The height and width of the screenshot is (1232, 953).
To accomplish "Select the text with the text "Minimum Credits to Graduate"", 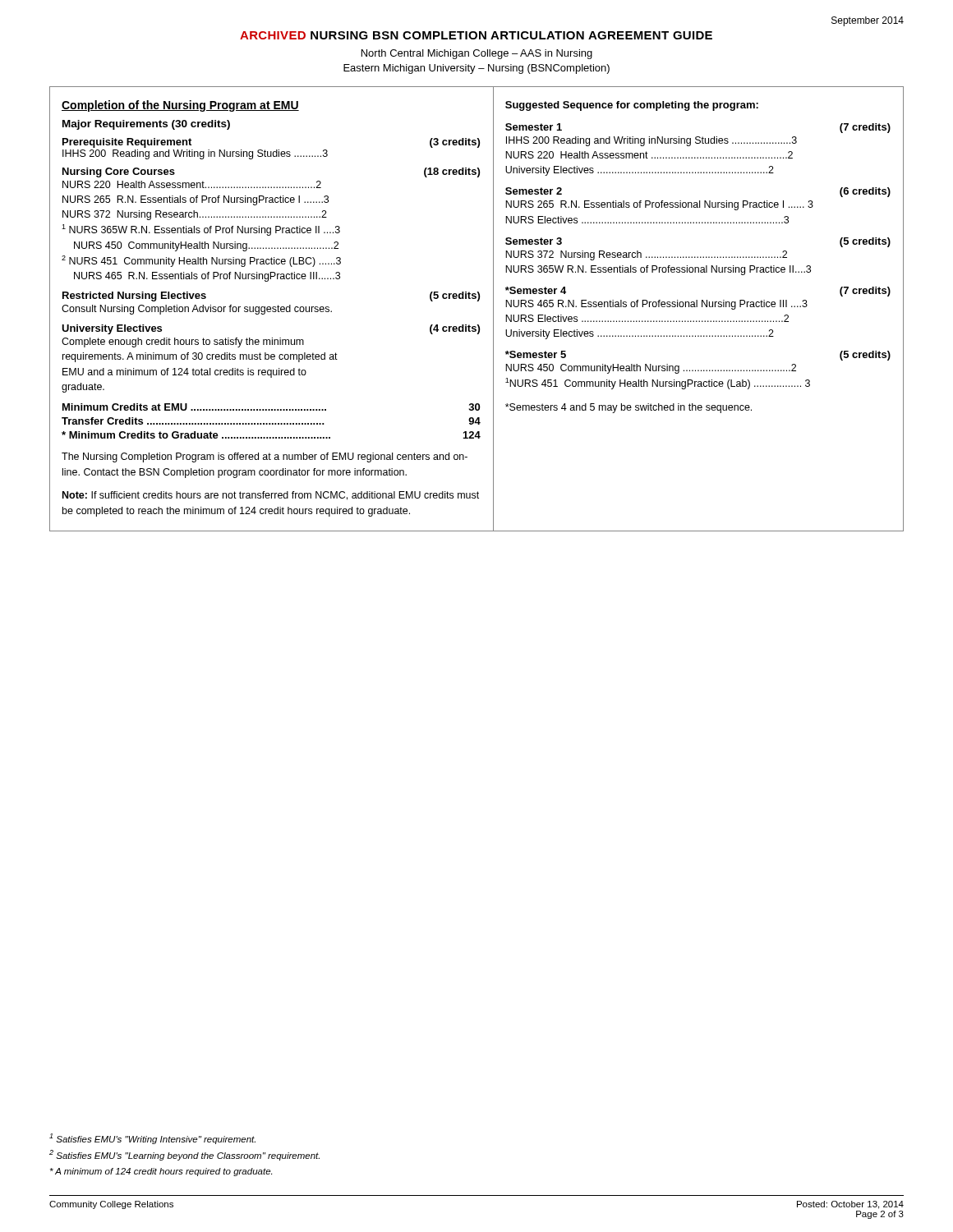I will pos(271,435).
